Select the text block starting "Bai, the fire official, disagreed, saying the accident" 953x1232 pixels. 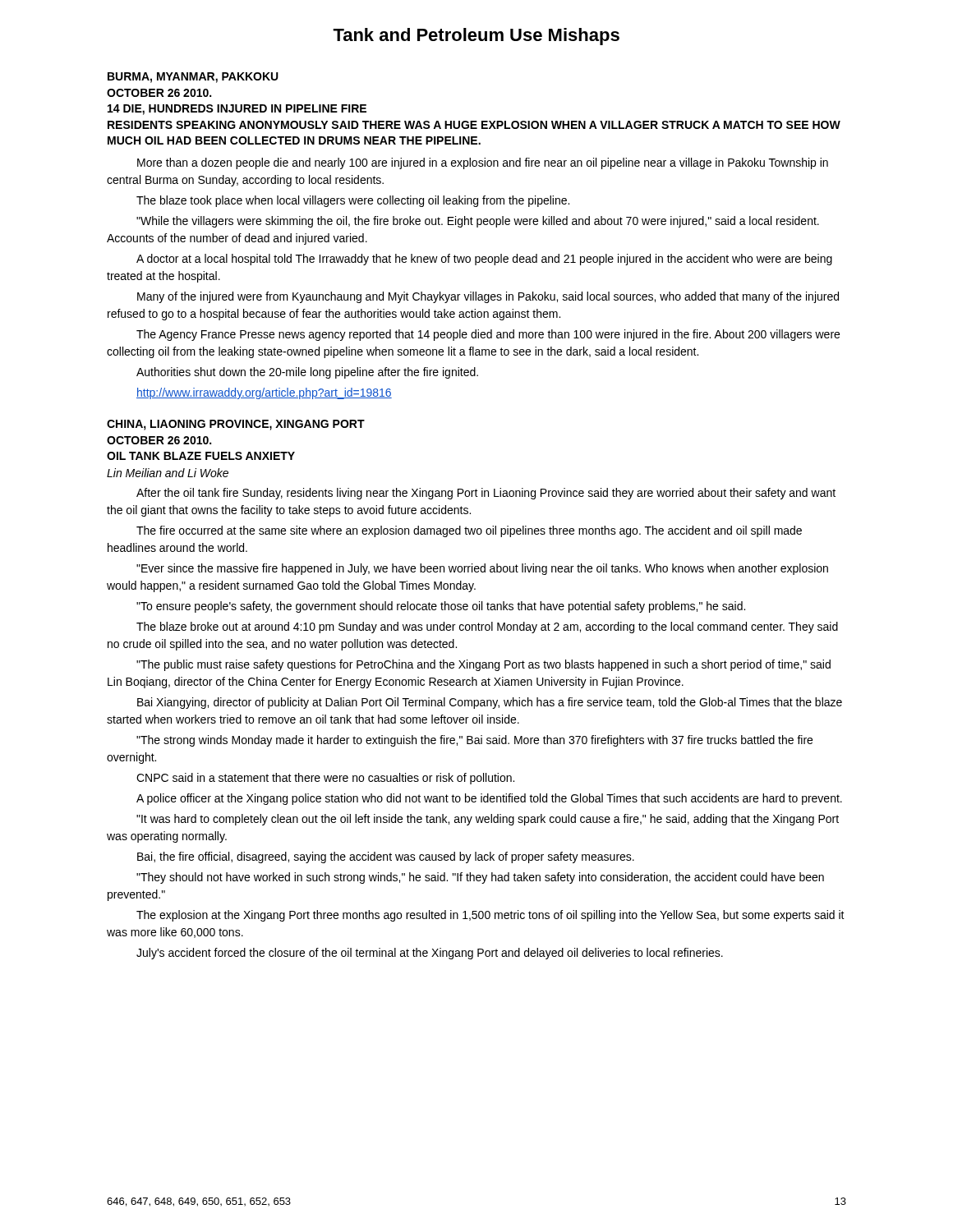pos(476,857)
